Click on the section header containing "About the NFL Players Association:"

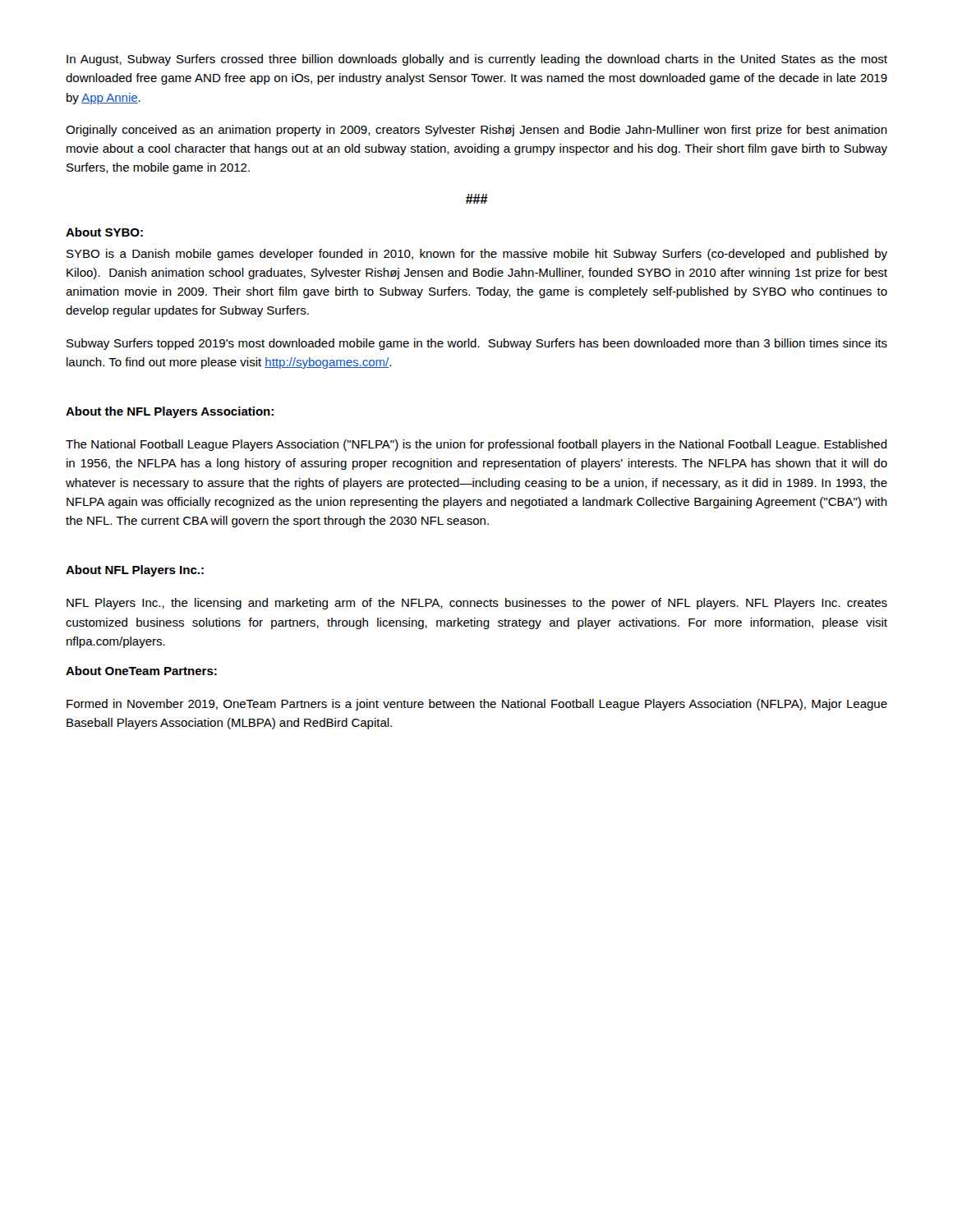(x=170, y=411)
